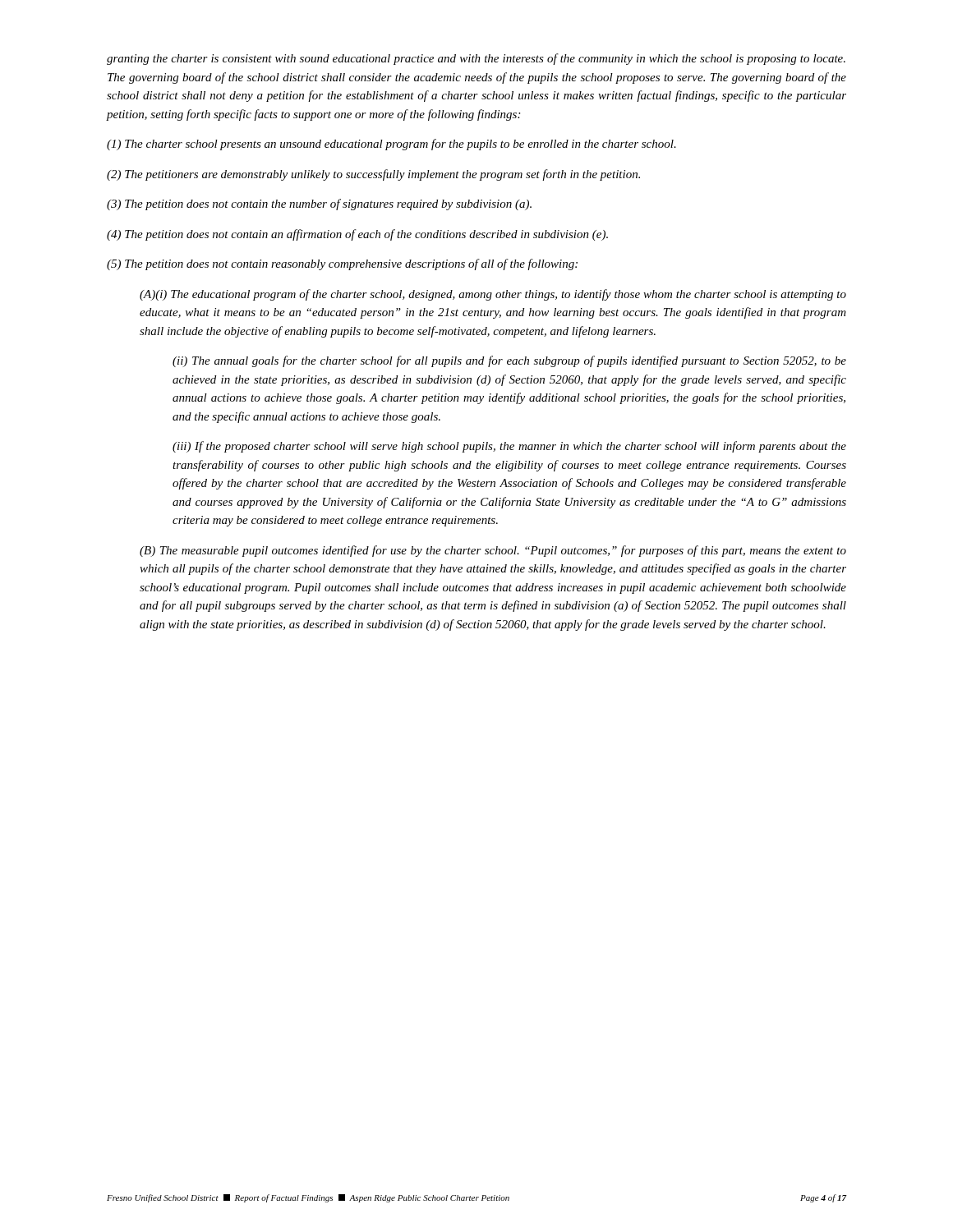Navigate to the block starting "granting the charter is consistent with sound educational"

[476, 86]
